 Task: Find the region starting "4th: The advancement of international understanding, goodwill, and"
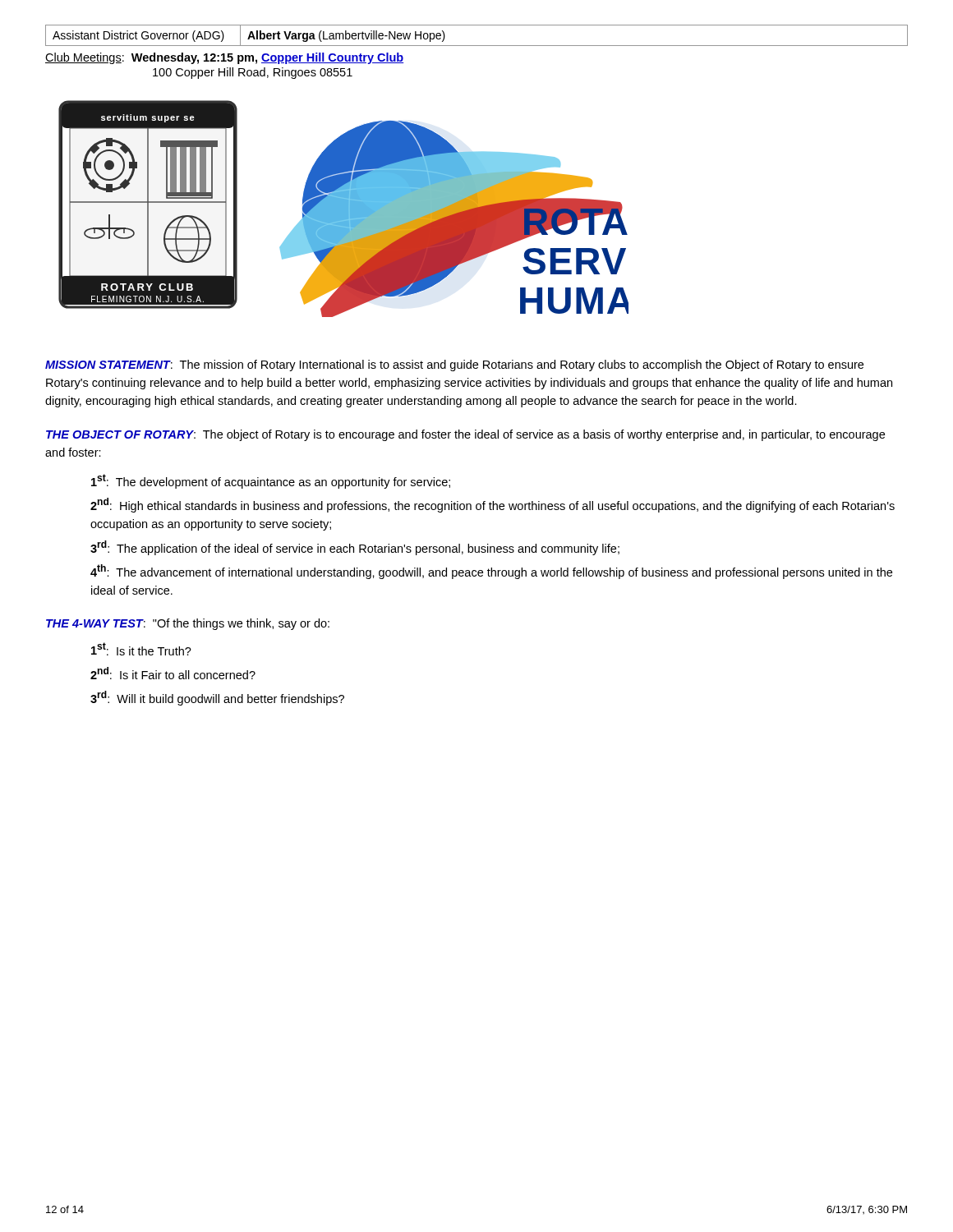coord(492,580)
